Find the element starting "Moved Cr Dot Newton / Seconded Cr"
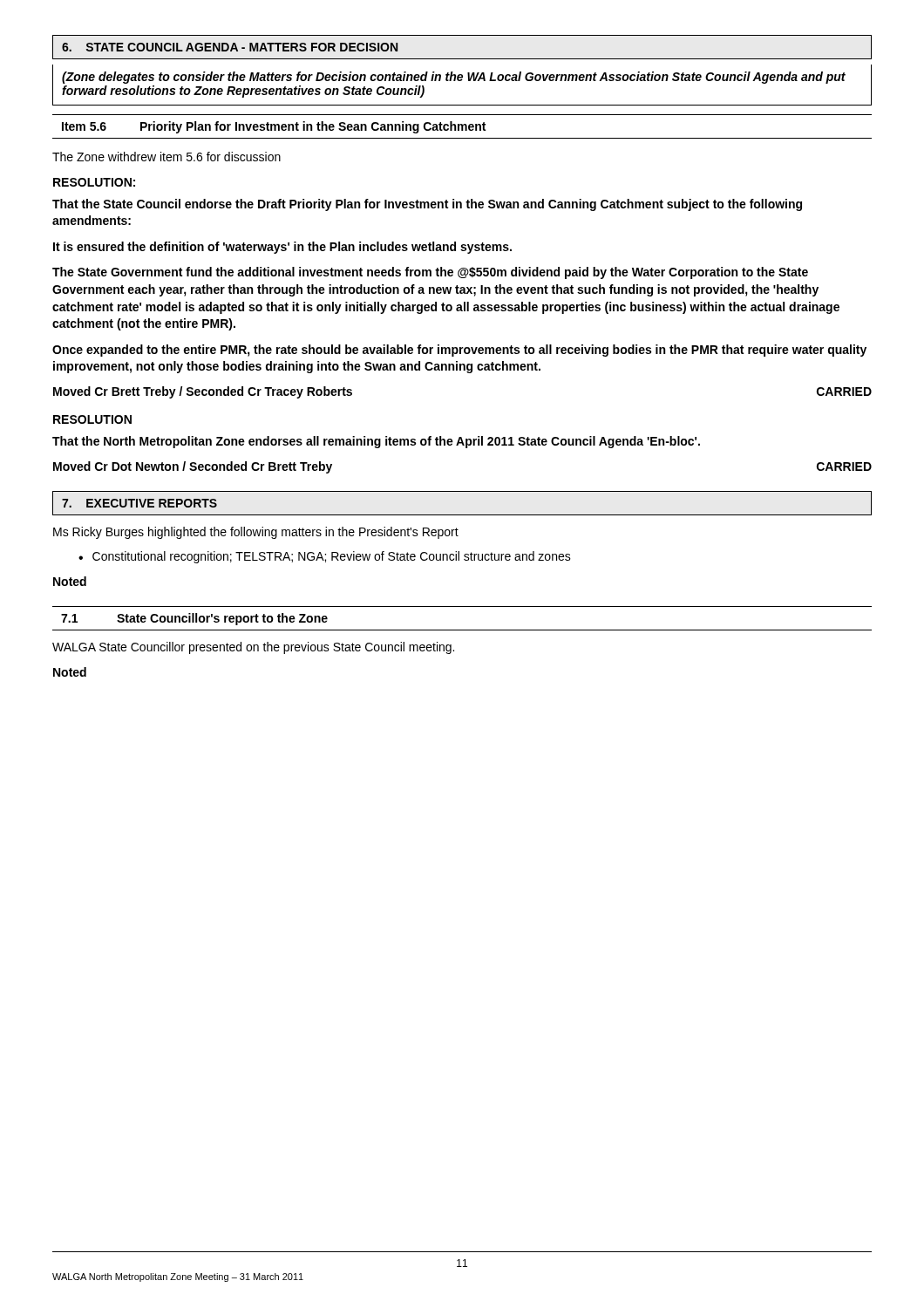 point(193,467)
